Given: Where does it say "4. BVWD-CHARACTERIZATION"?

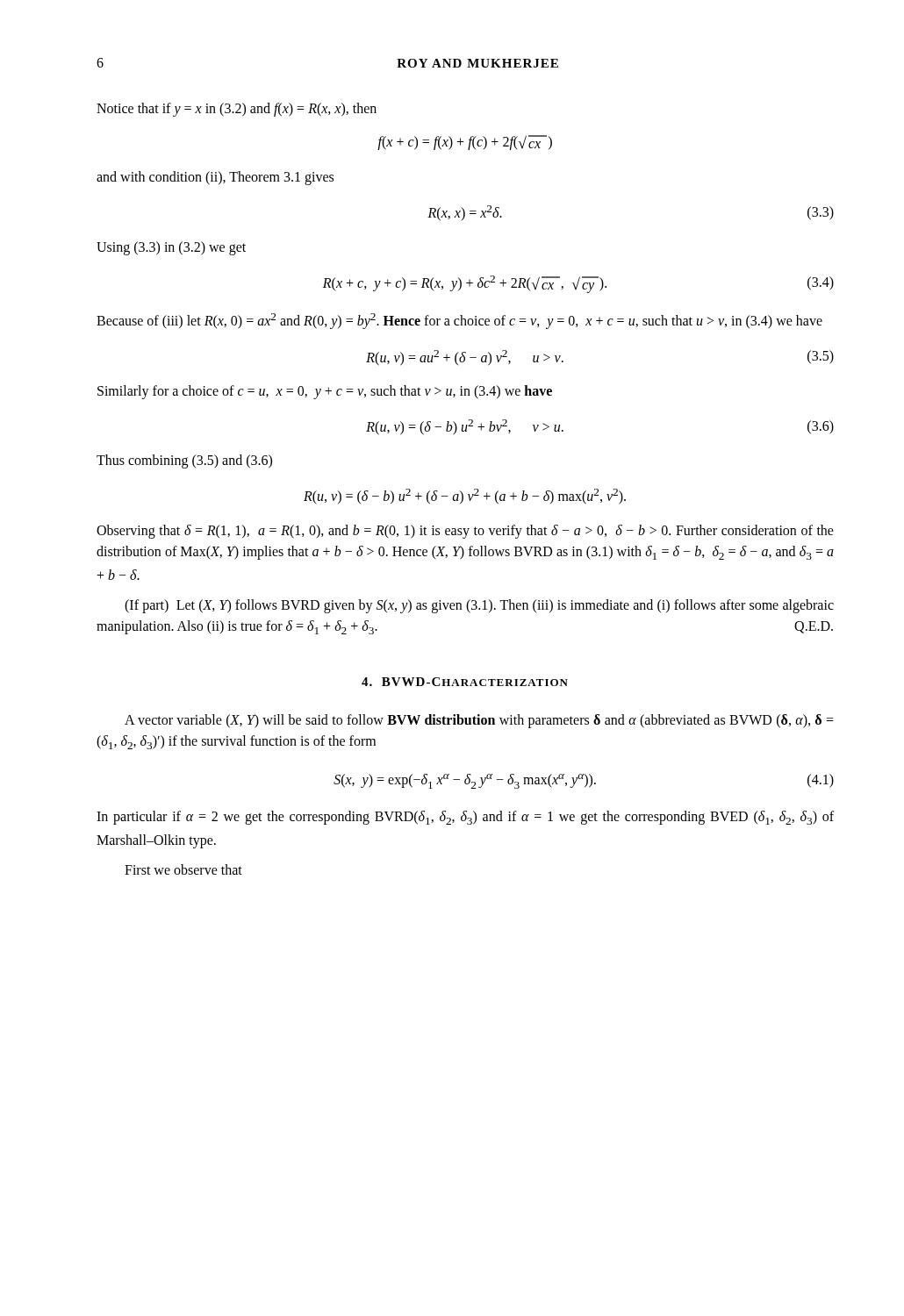Looking at the screenshot, I should click(465, 682).
